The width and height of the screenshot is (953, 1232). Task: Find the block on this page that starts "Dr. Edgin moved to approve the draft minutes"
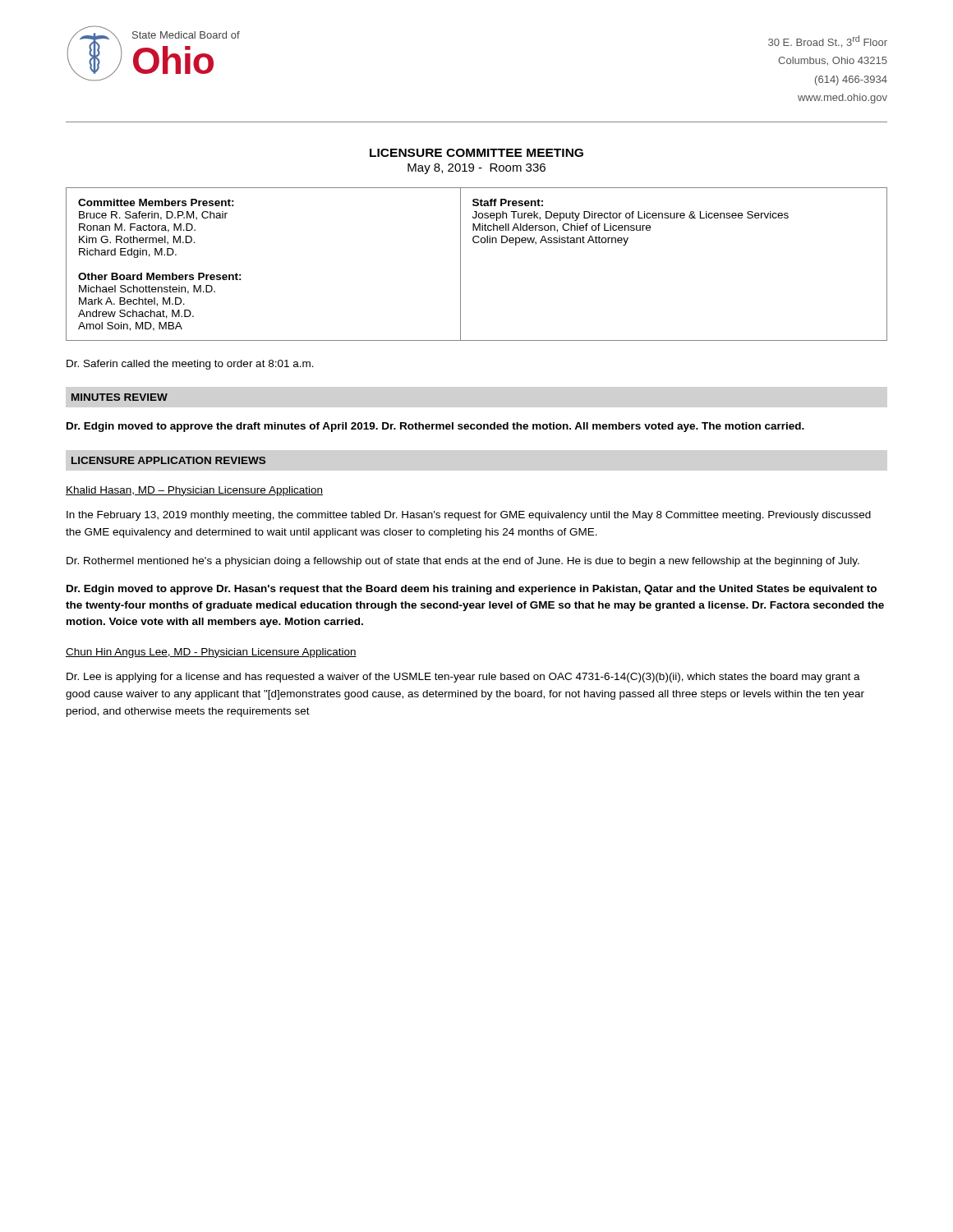tap(476, 427)
